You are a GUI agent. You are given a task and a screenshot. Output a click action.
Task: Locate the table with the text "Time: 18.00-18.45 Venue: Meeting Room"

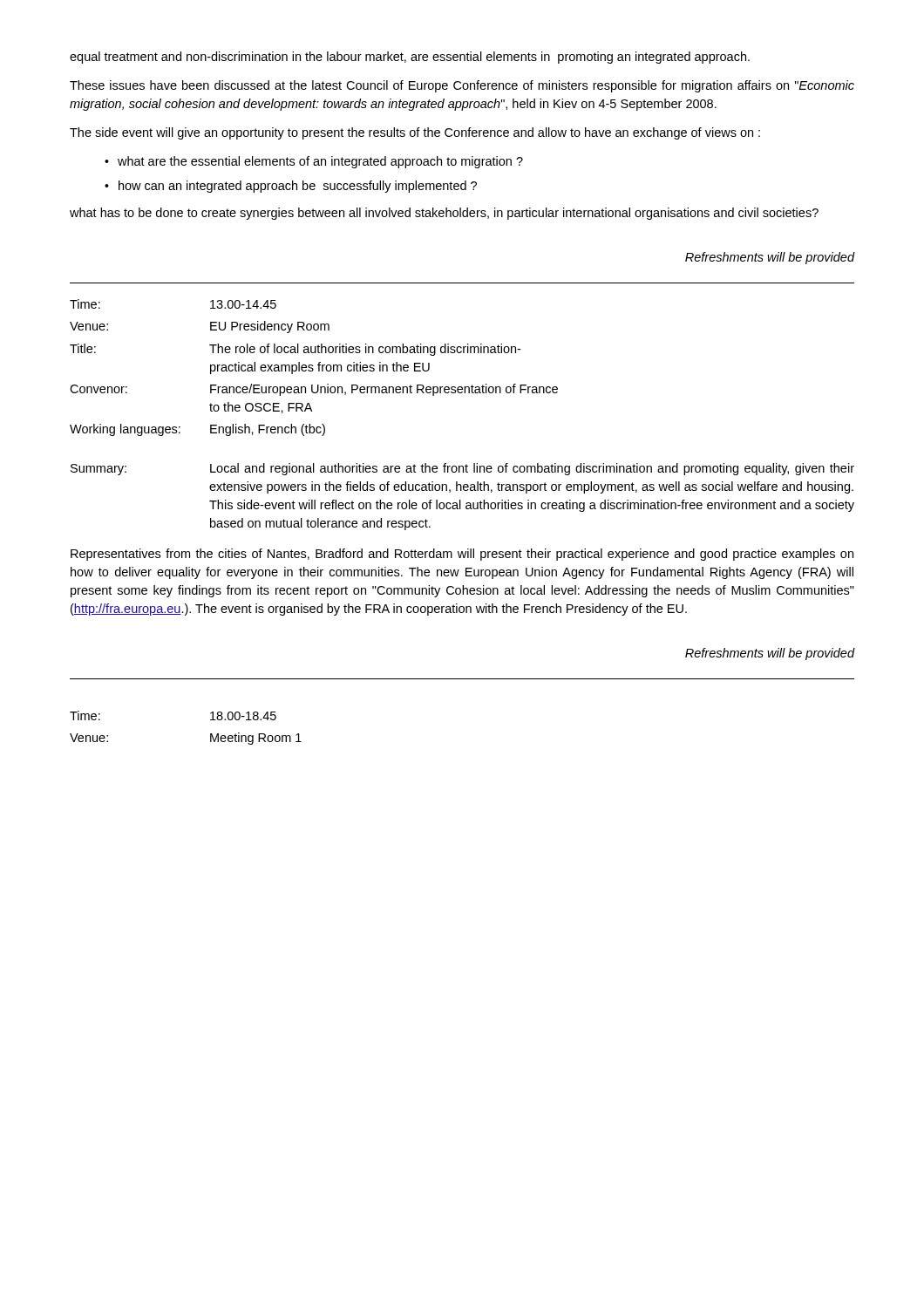click(x=462, y=727)
